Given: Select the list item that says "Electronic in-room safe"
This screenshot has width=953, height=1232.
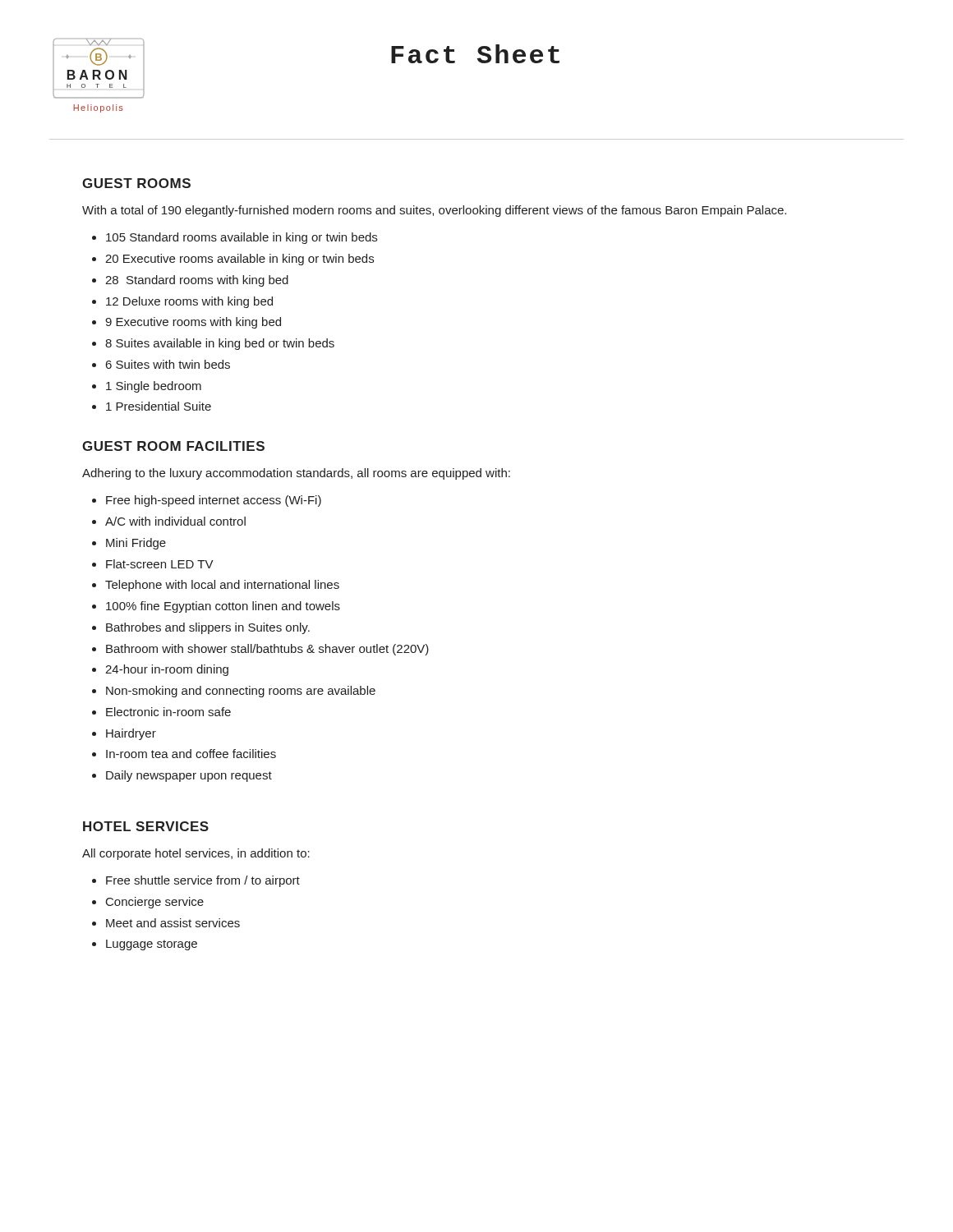Looking at the screenshot, I should click(168, 711).
